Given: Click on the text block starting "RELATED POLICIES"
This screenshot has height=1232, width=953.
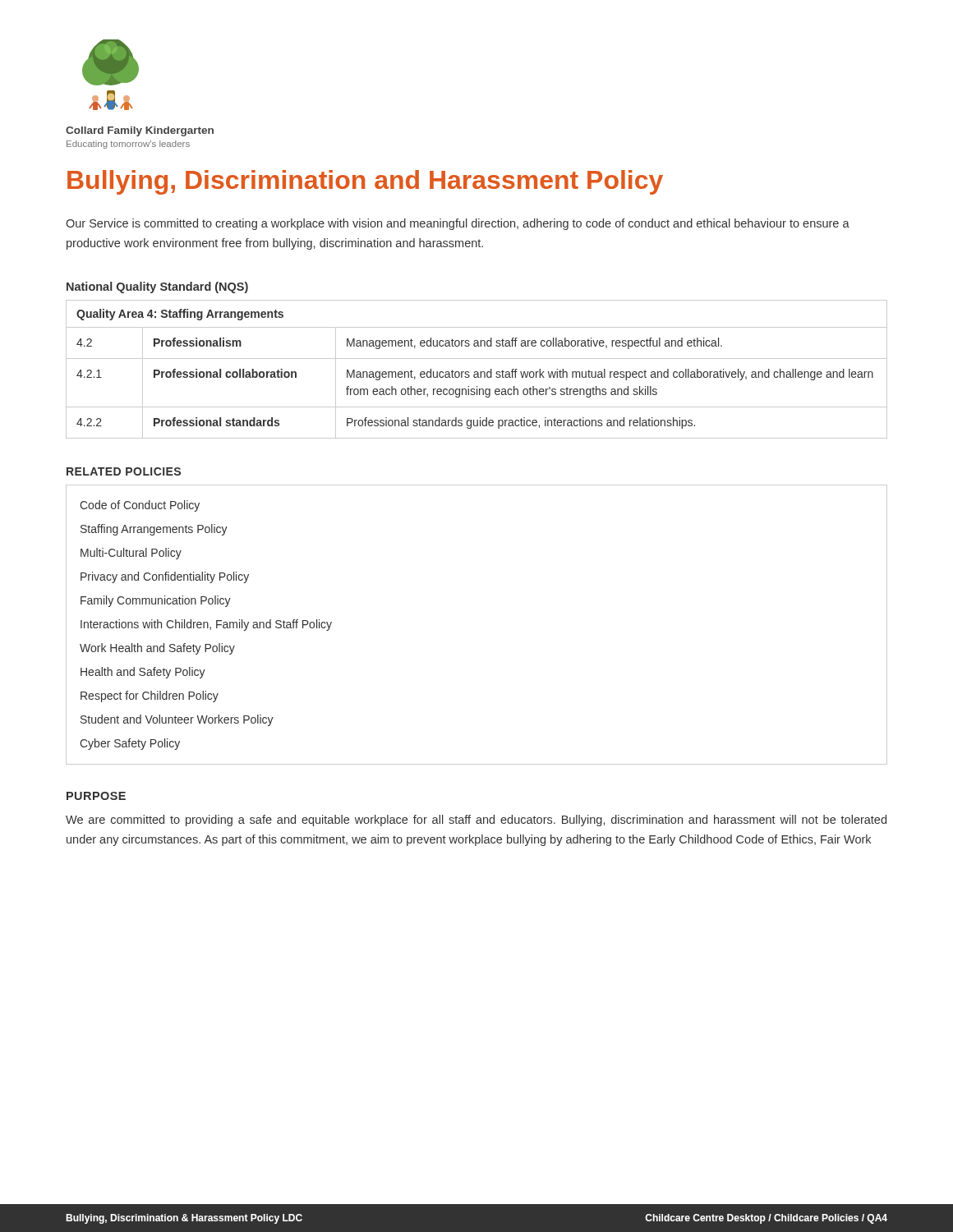Looking at the screenshot, I should (124, 471).
